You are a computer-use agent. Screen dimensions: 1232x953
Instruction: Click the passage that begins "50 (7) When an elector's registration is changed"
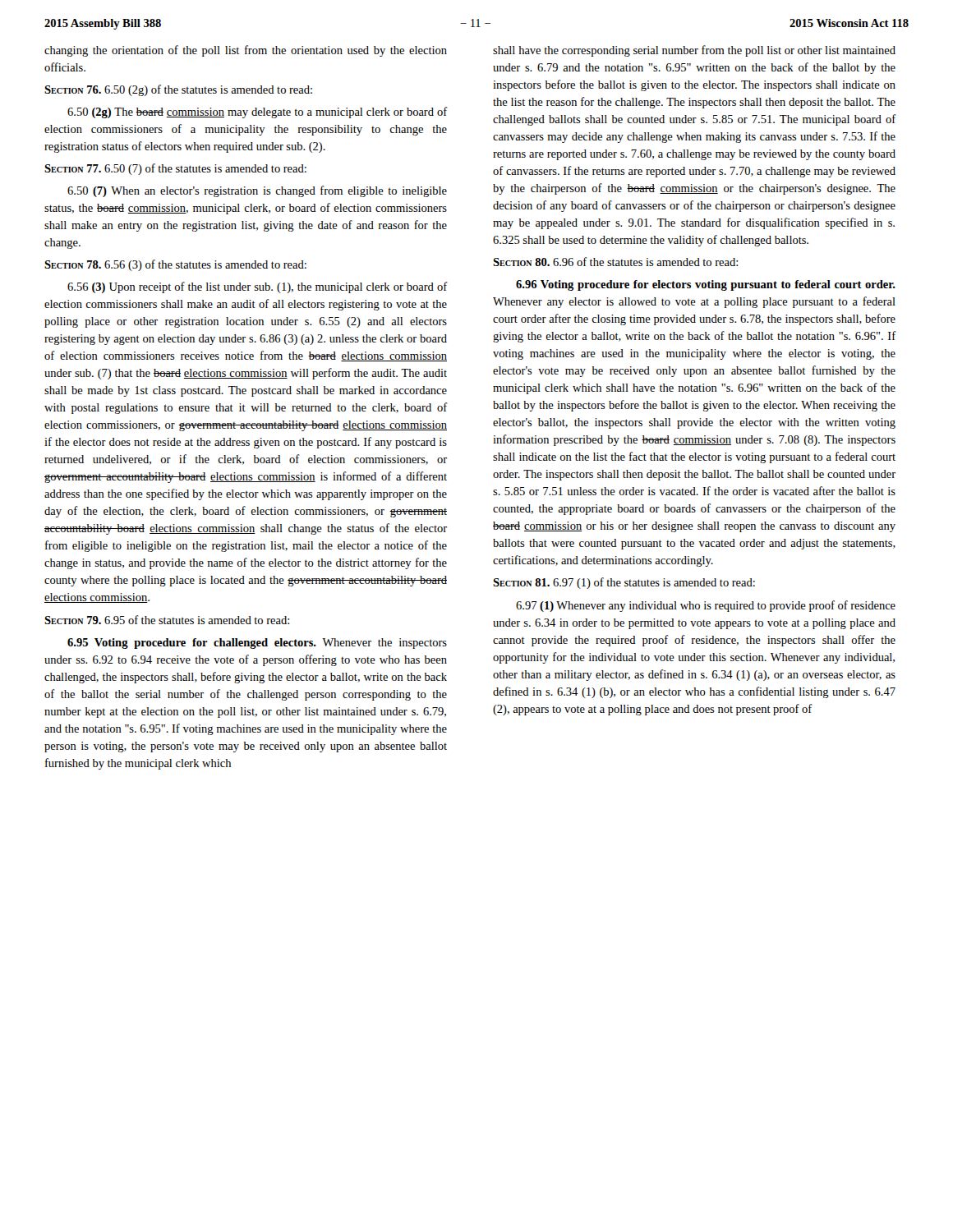coord(246,217)
